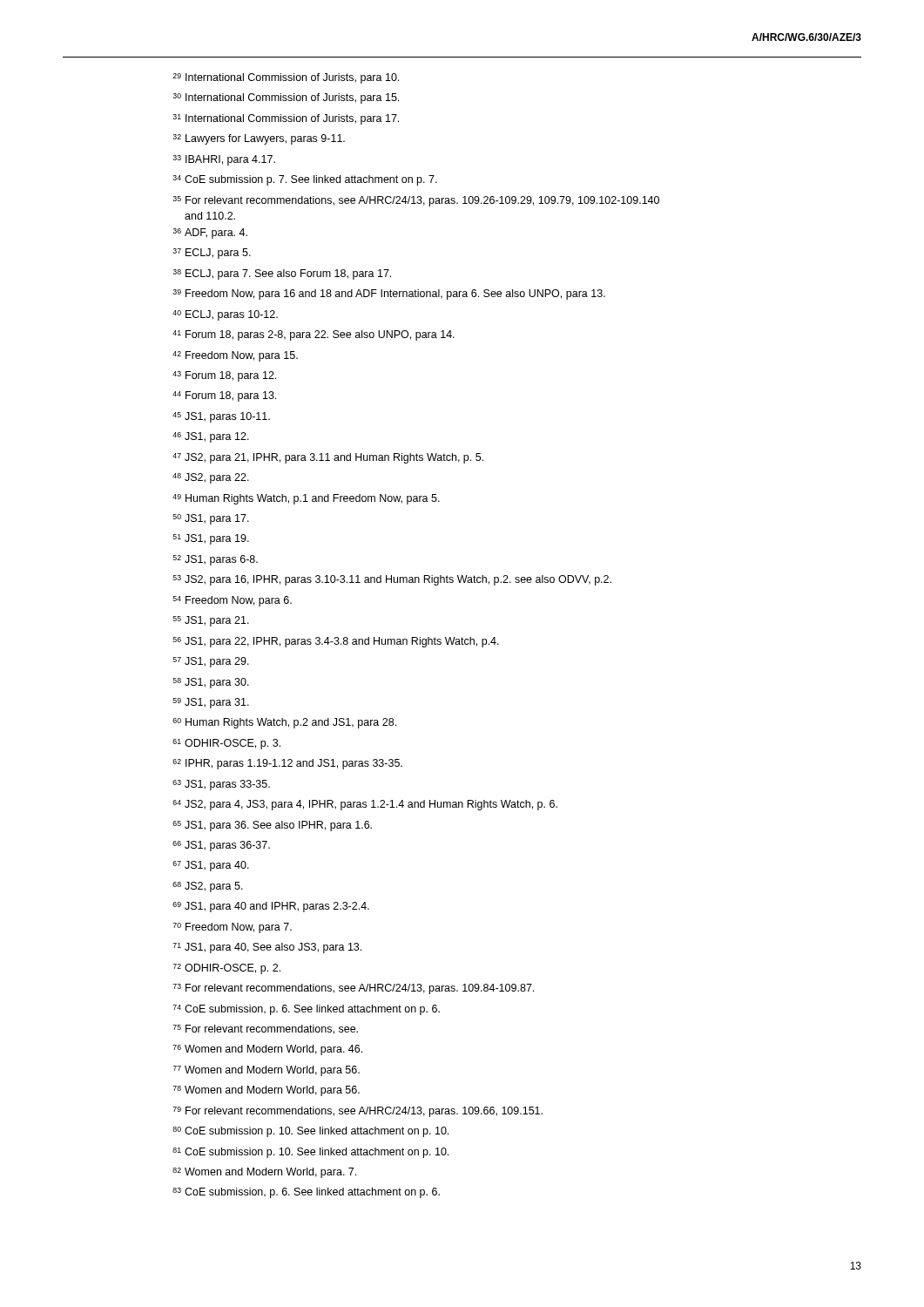Click on the footnote that says "49 Human Rights Watch,"

coord(306,499)
